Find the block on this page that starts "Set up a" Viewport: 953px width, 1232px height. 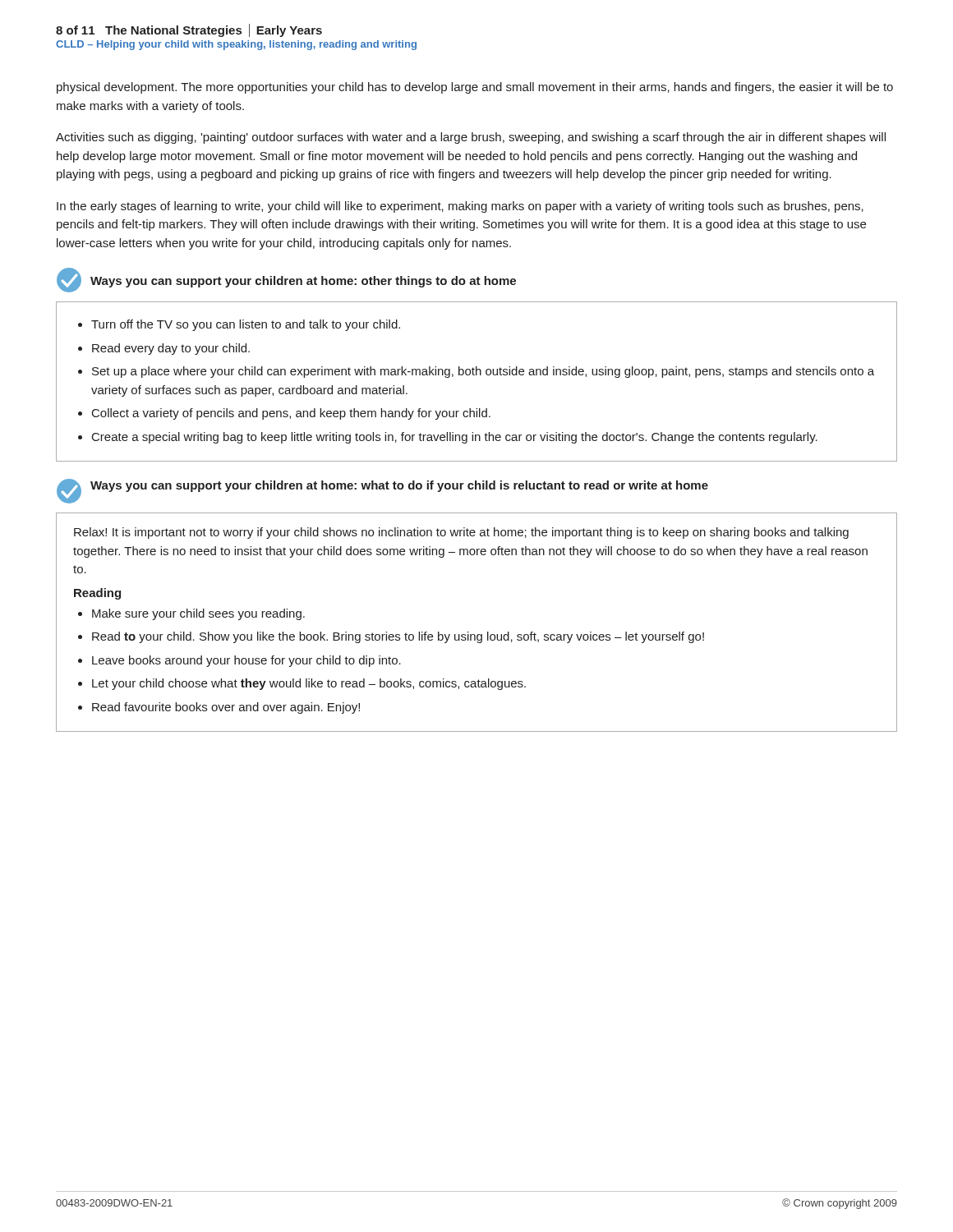[x=483, y=380]
